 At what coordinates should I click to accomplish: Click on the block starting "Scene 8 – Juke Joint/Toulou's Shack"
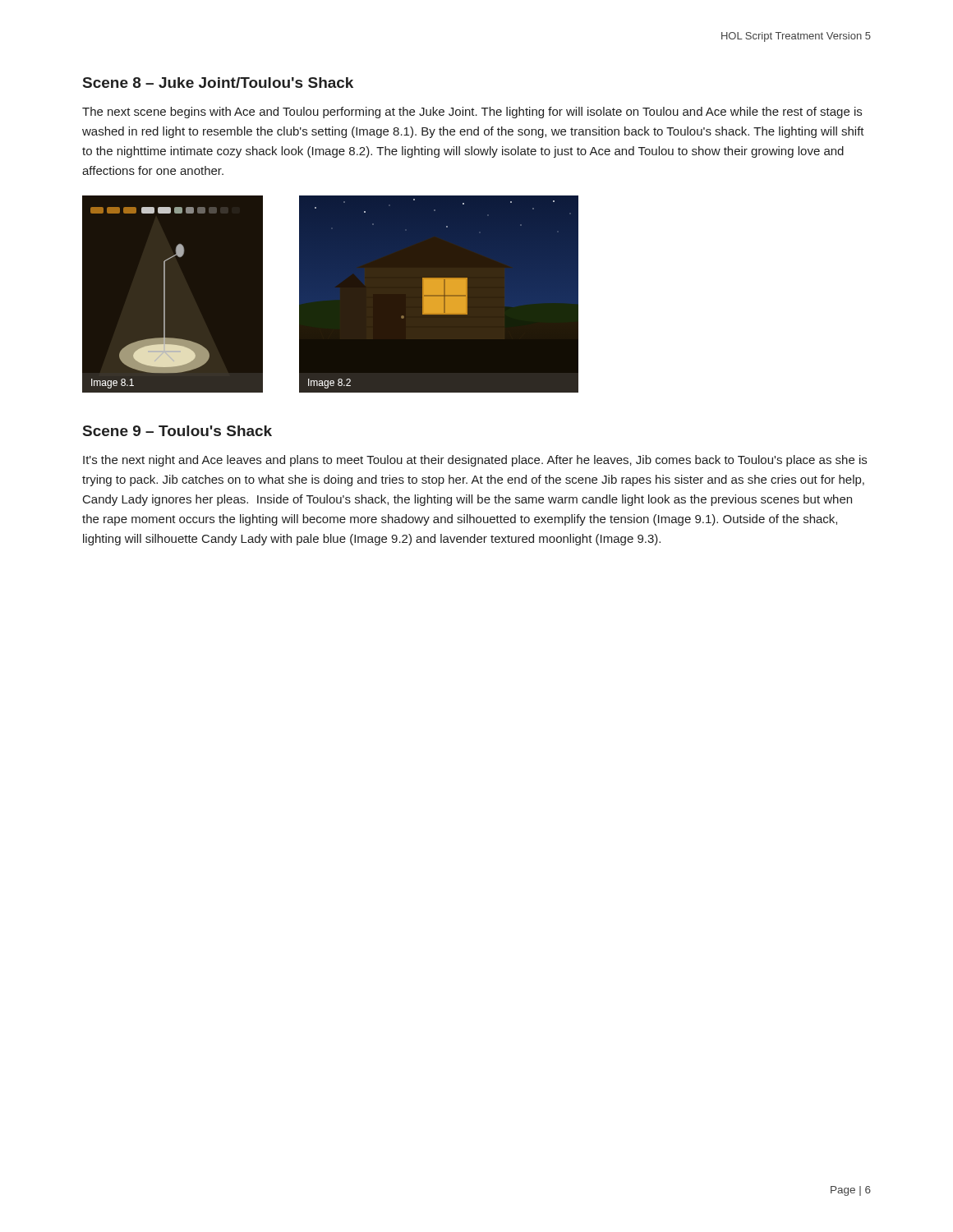point(218,83)
